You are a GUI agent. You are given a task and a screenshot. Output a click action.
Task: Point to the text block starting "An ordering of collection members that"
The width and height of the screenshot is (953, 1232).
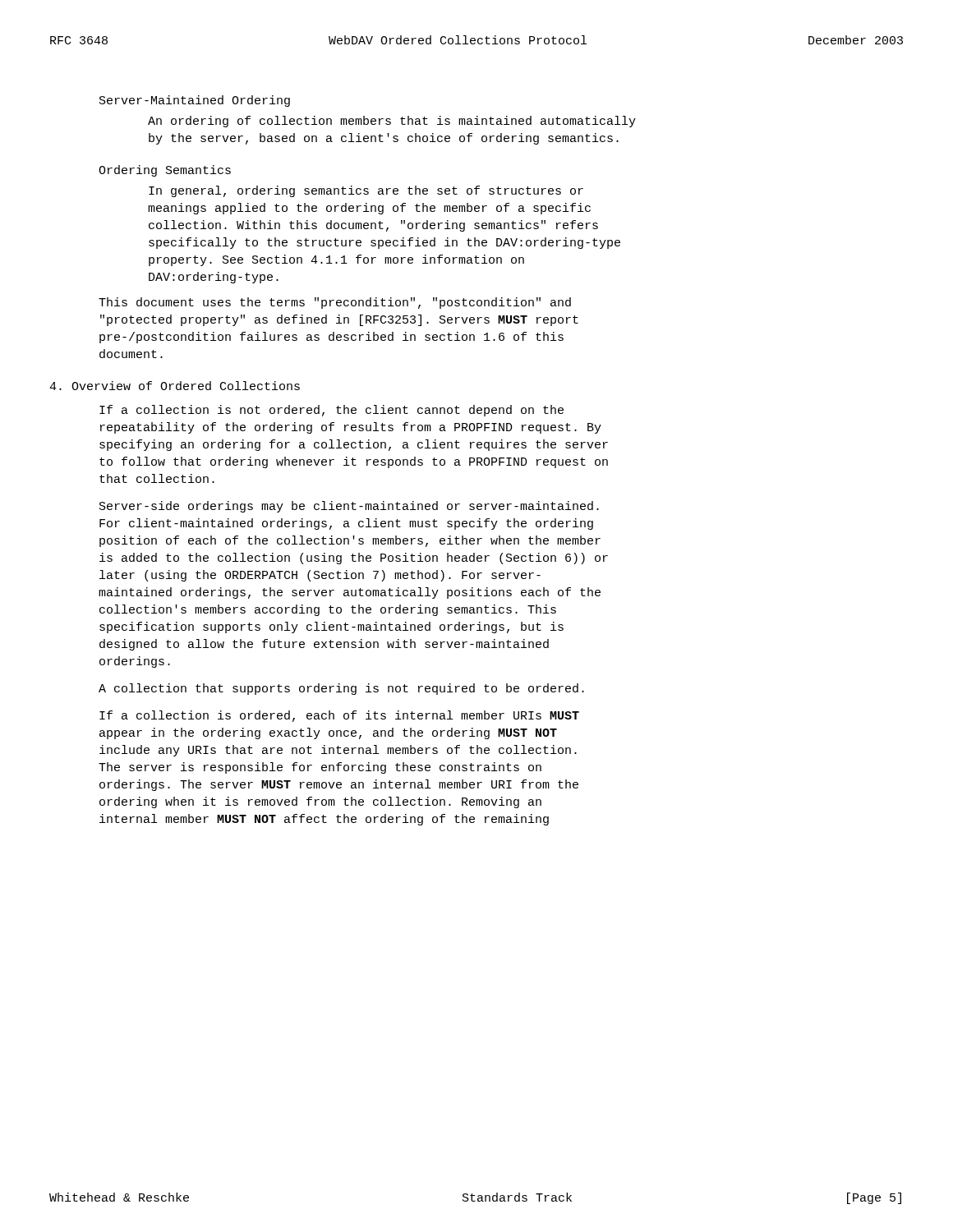(392, 131)
